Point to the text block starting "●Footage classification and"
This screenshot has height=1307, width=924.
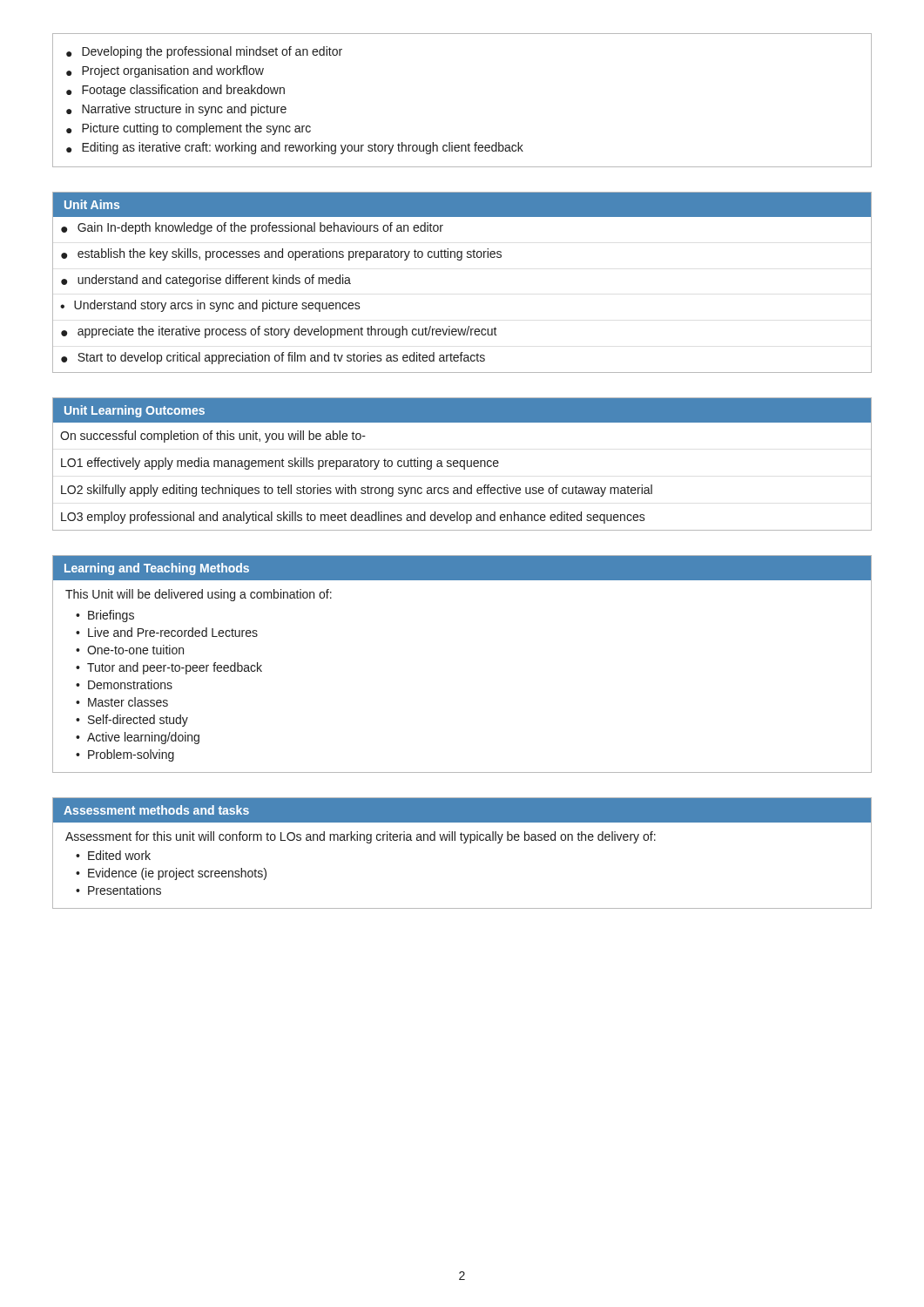pos(175,91)
